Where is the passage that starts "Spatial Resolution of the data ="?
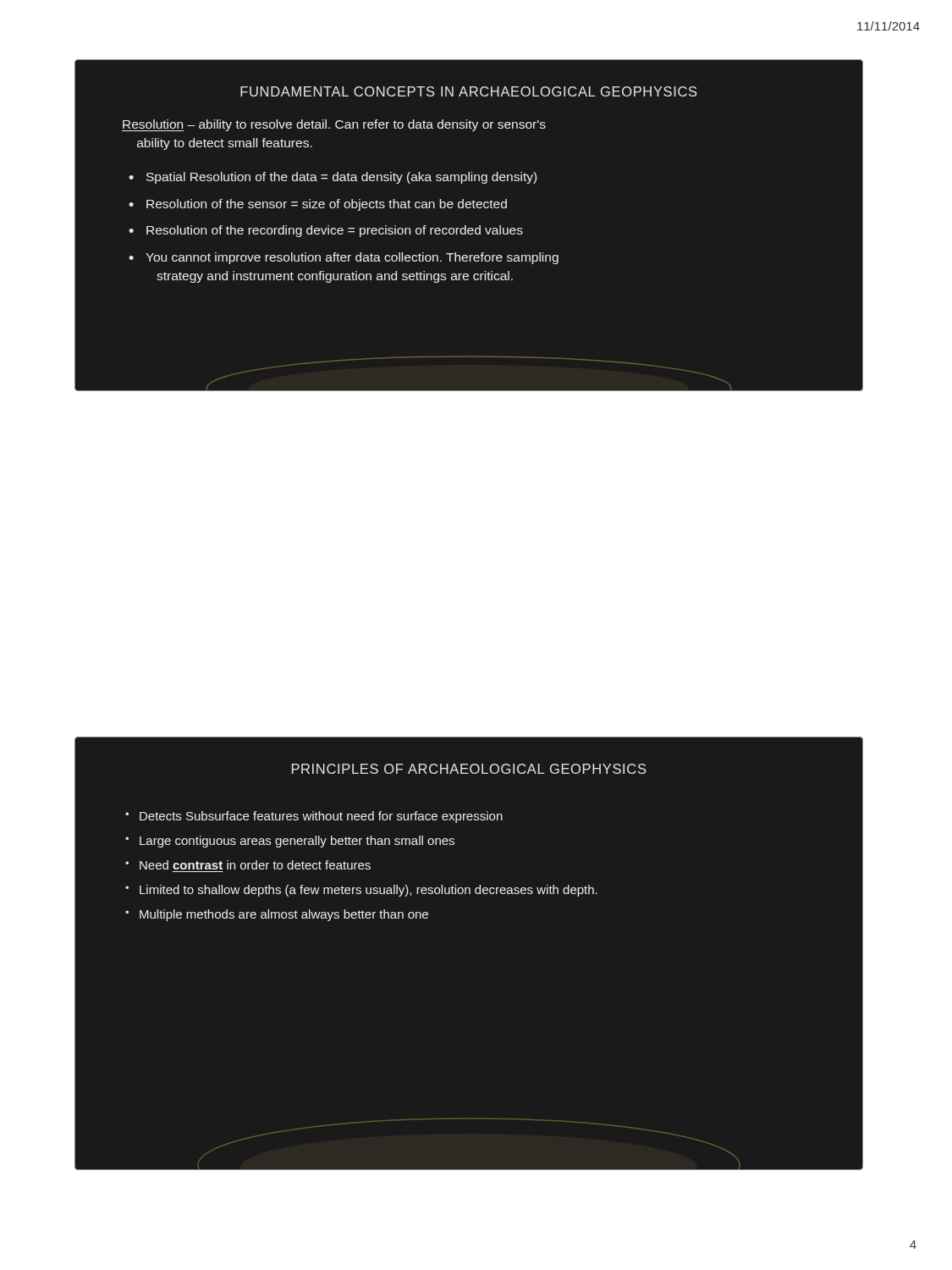The height and width of the screenshot is (1270, 952). click(x=342, y=176)
